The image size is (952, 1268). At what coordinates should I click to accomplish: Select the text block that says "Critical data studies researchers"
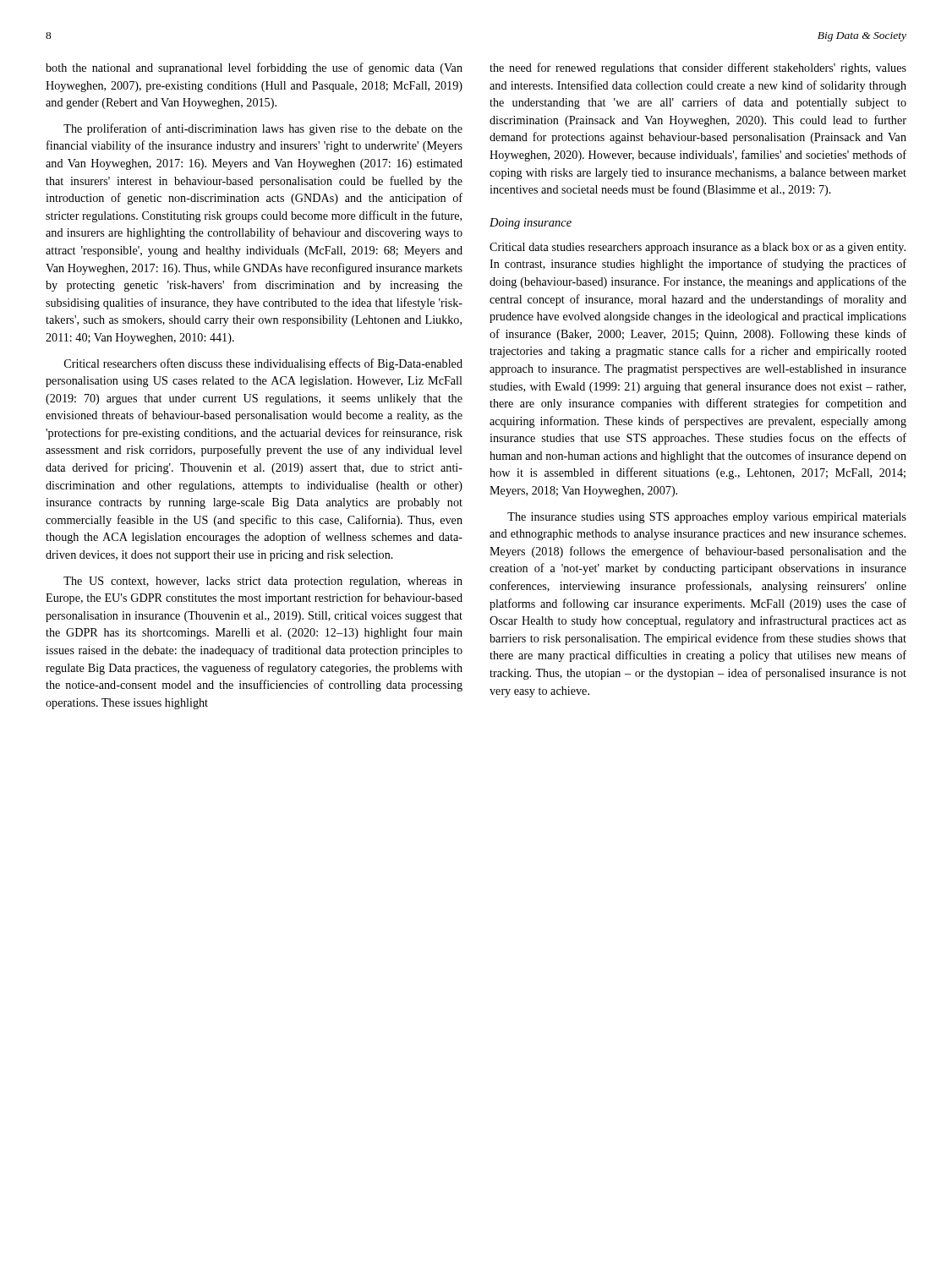(698, 469)
